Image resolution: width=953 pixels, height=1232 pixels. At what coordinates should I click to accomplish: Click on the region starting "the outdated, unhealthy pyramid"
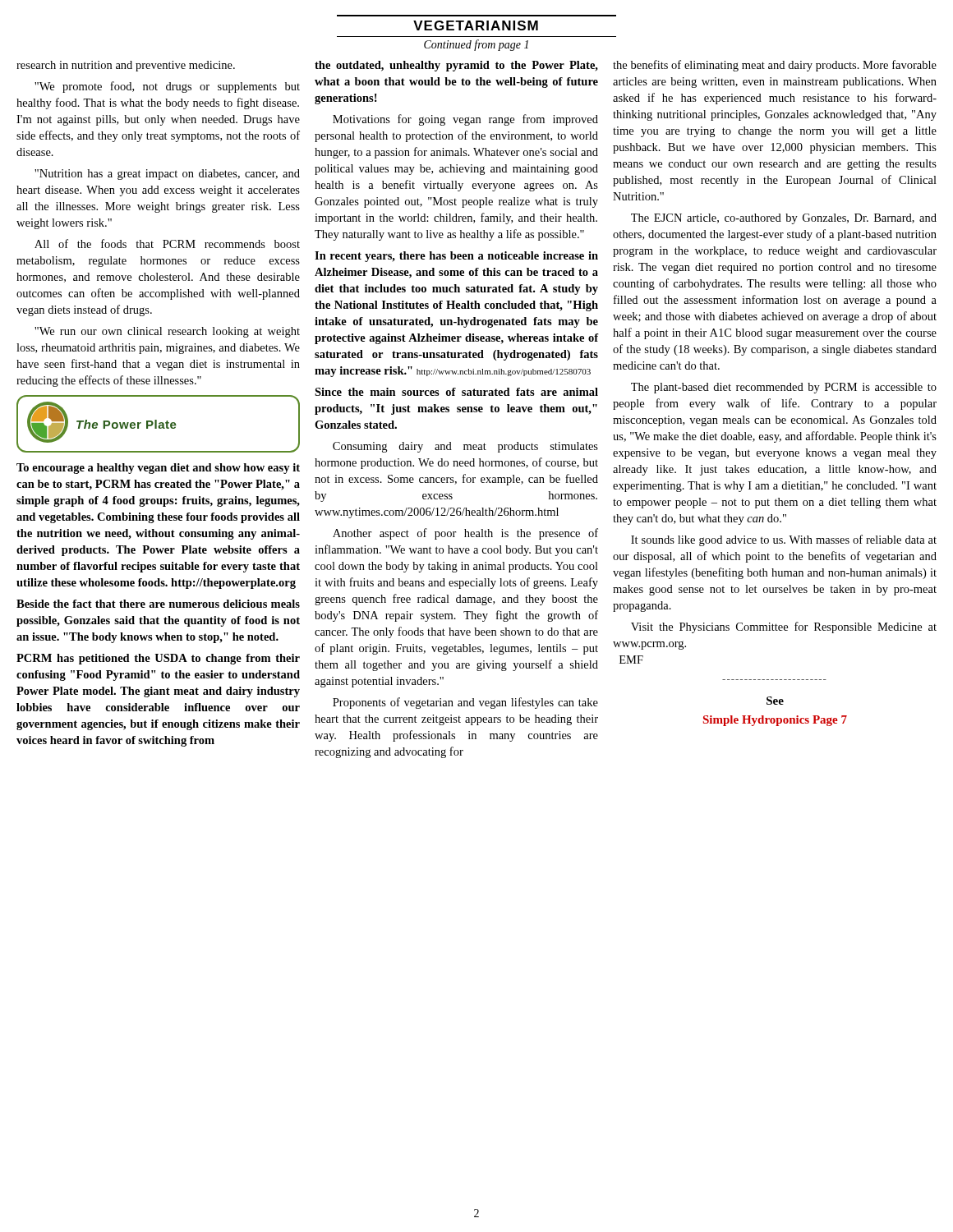(456, 408)
